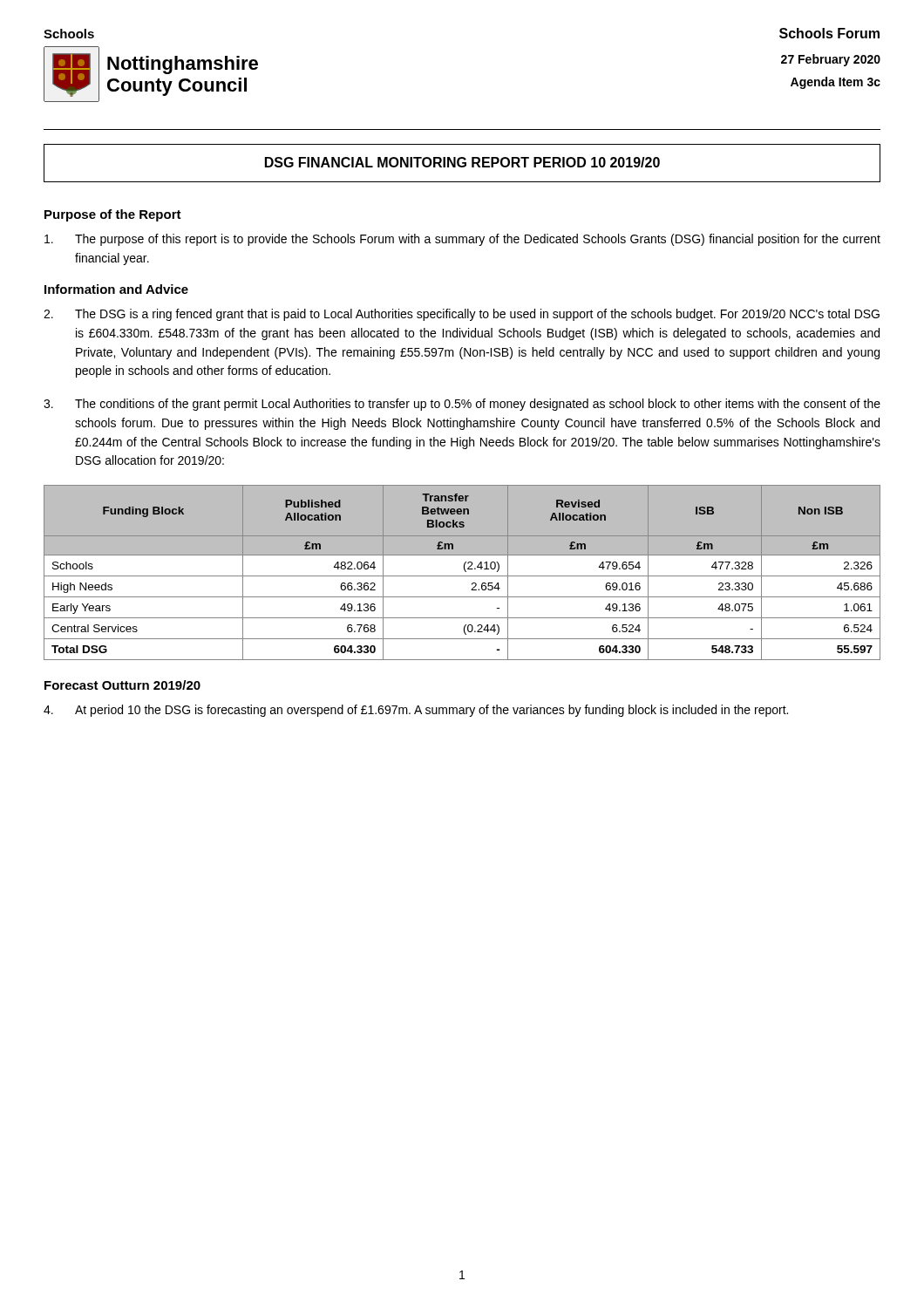Click on the section header with the text "Purpose of the Report"

(112, 214)
